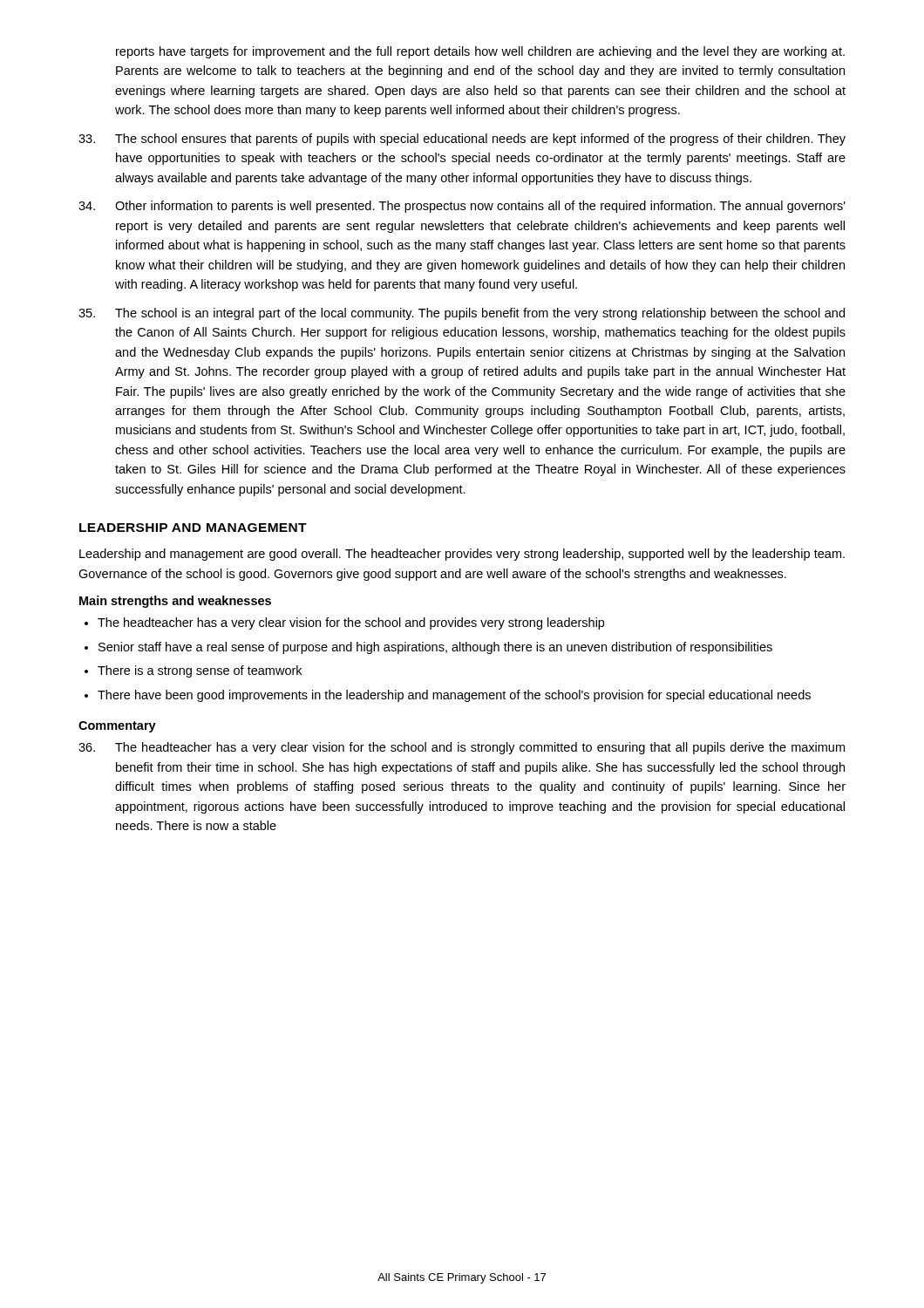924x1308 pixels.
Task: Point to the block beginning "Senior staff have a real"
Action: click(435, 647)
